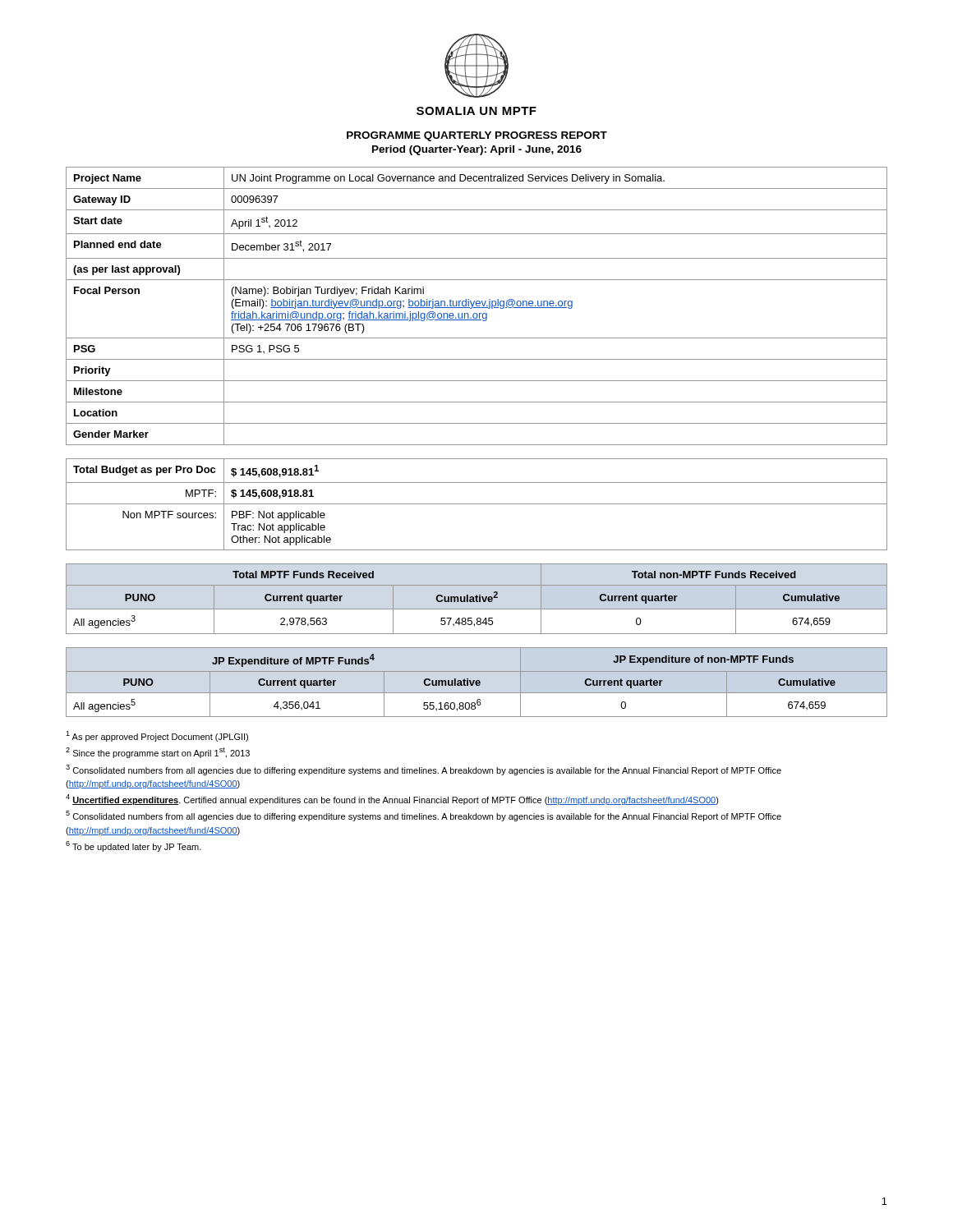Locate the table with the text "Project Name"
The height and width of the screenshot is (1232, 953).
[x=476, y=306]
